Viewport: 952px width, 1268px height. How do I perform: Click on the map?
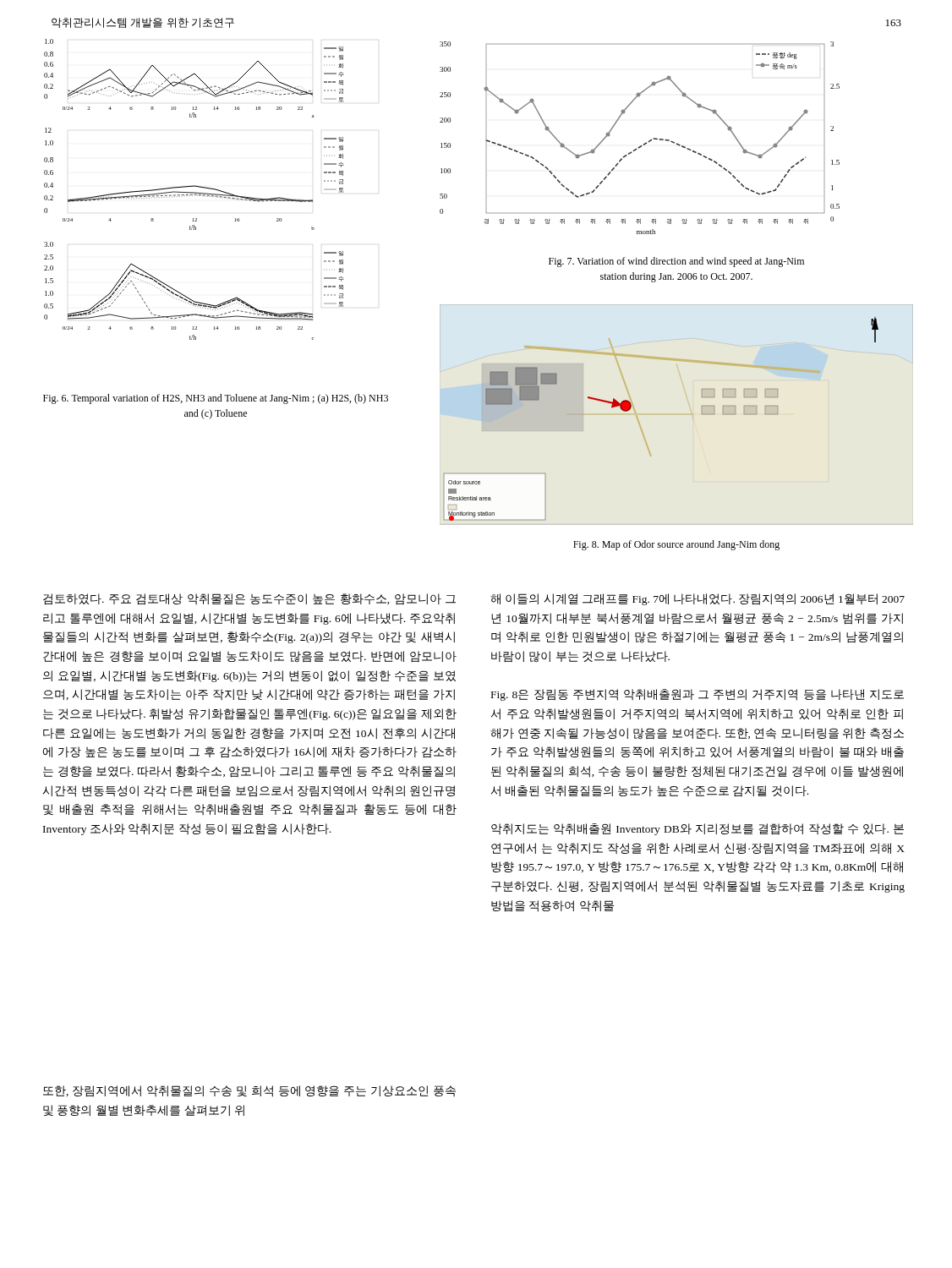pos(676,418)
